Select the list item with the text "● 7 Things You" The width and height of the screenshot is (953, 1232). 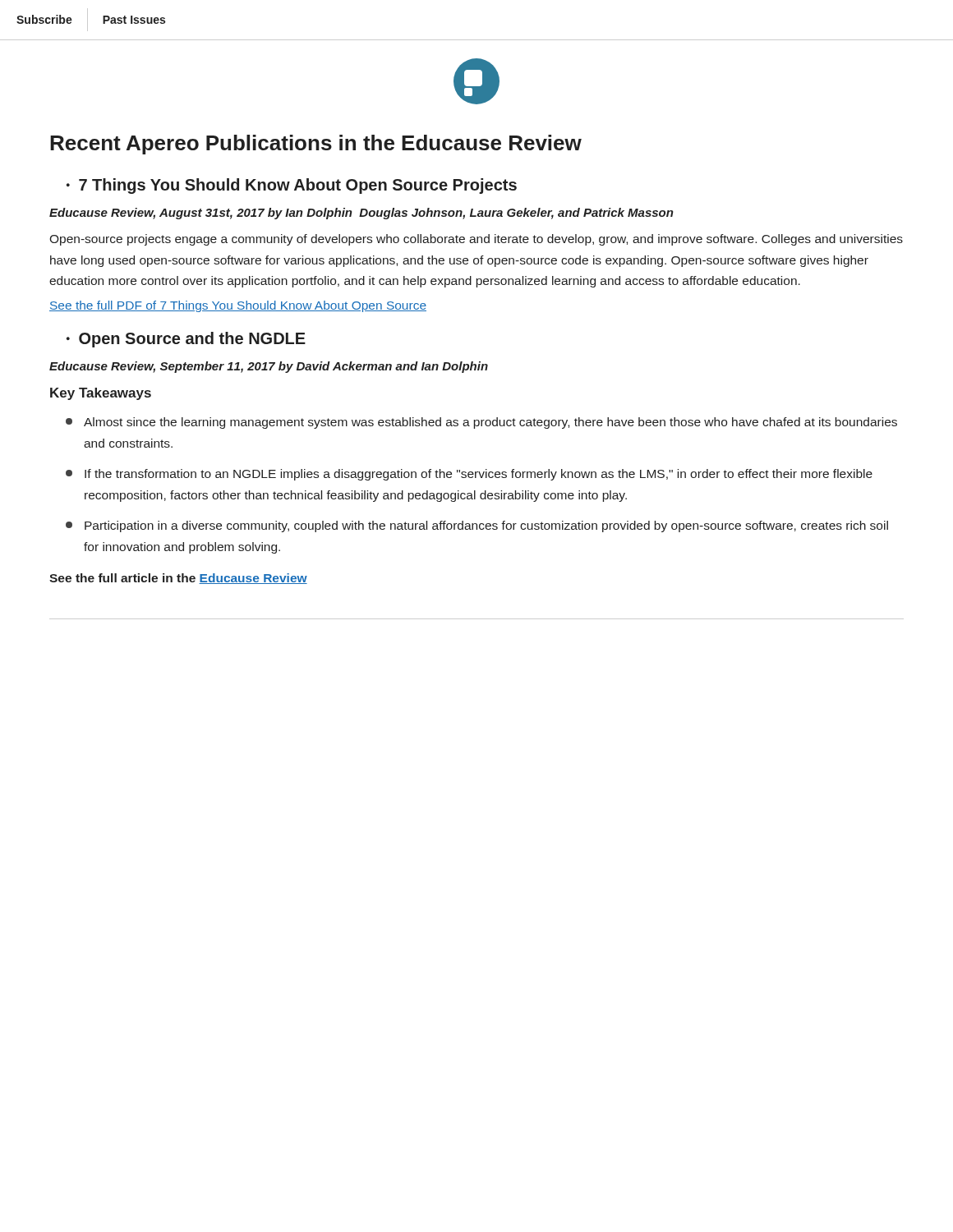(x=291, y=185)
